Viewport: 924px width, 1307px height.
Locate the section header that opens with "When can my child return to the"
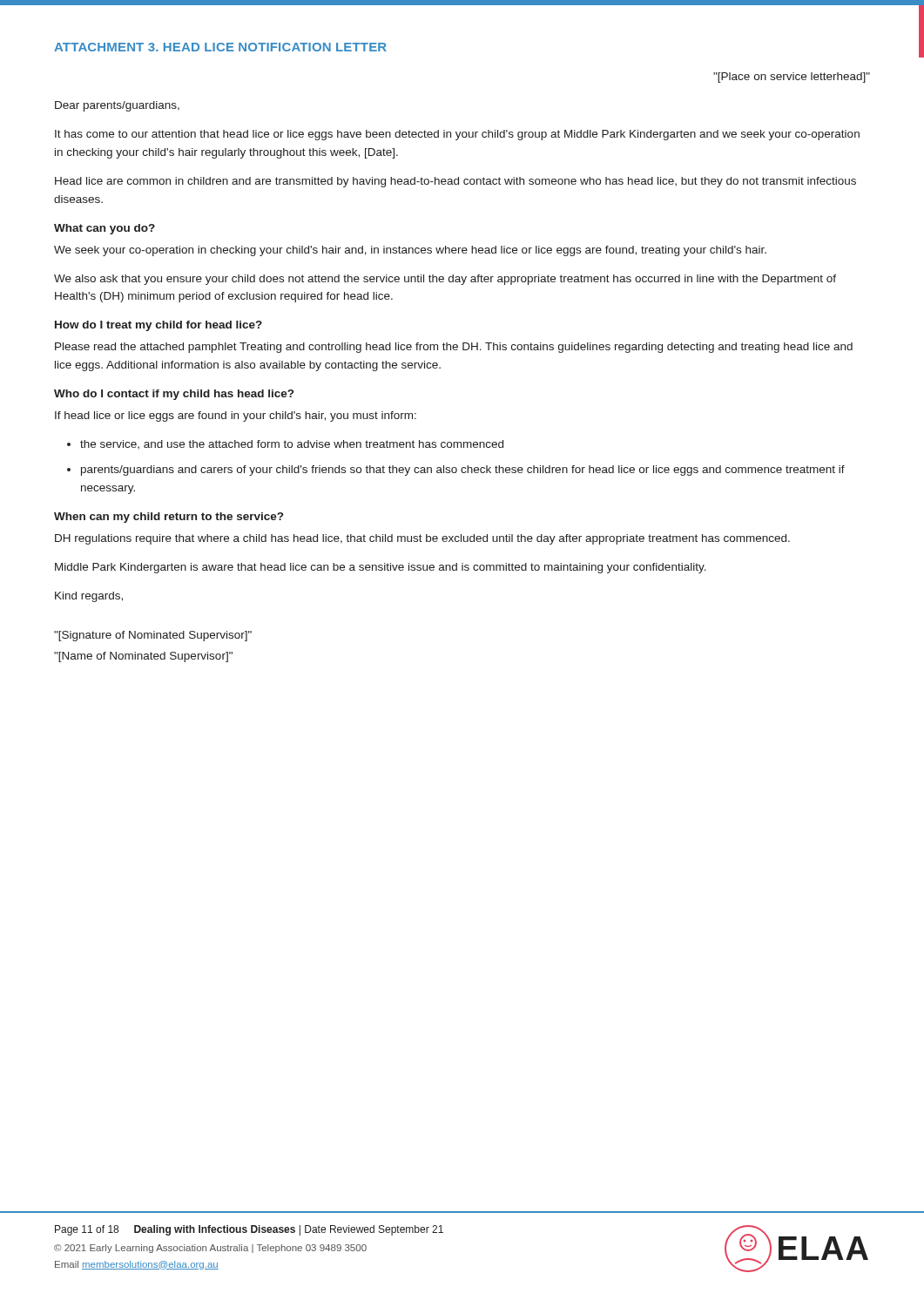169,516
